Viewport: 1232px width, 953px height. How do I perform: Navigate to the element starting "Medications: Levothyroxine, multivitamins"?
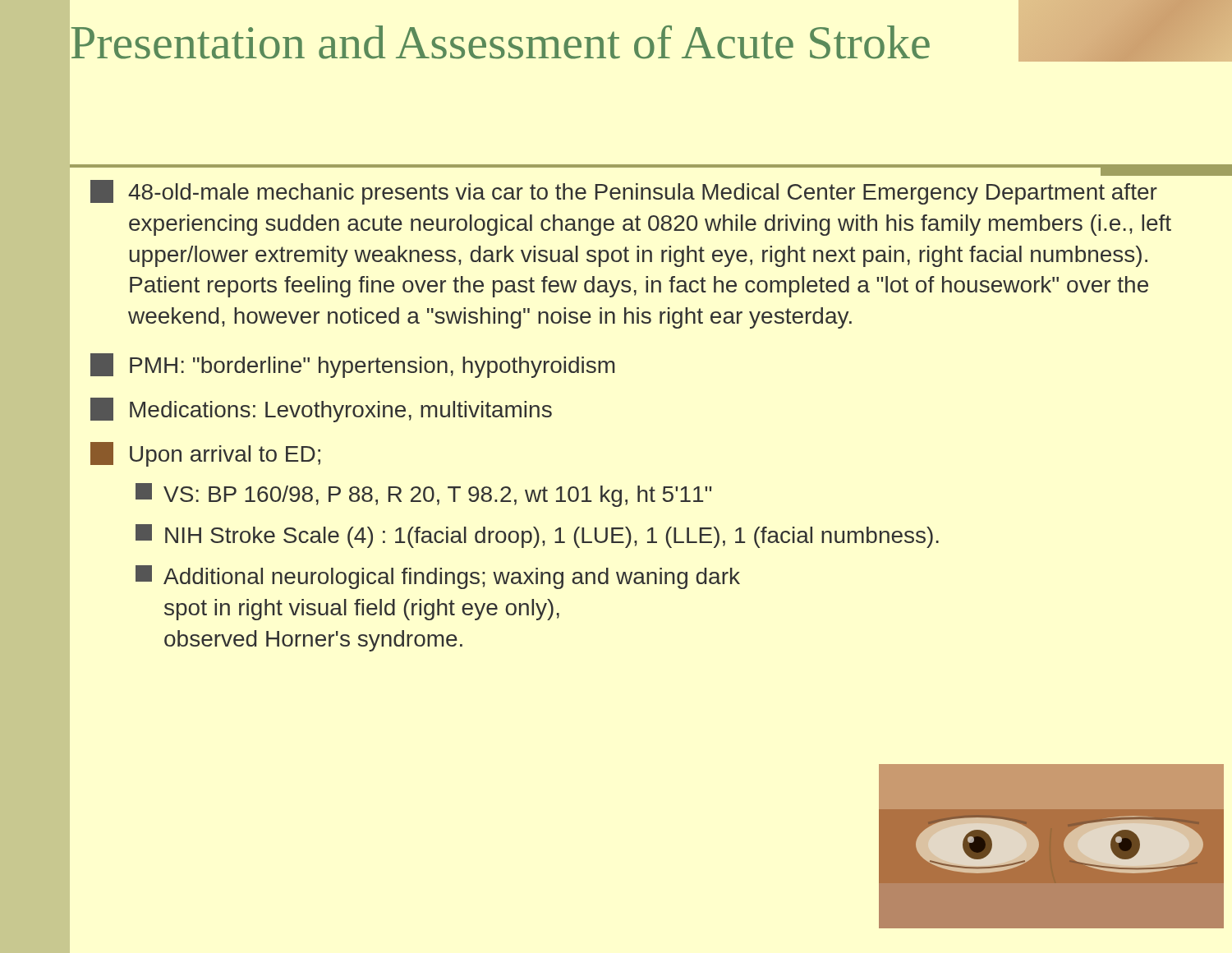coord(321,410)
